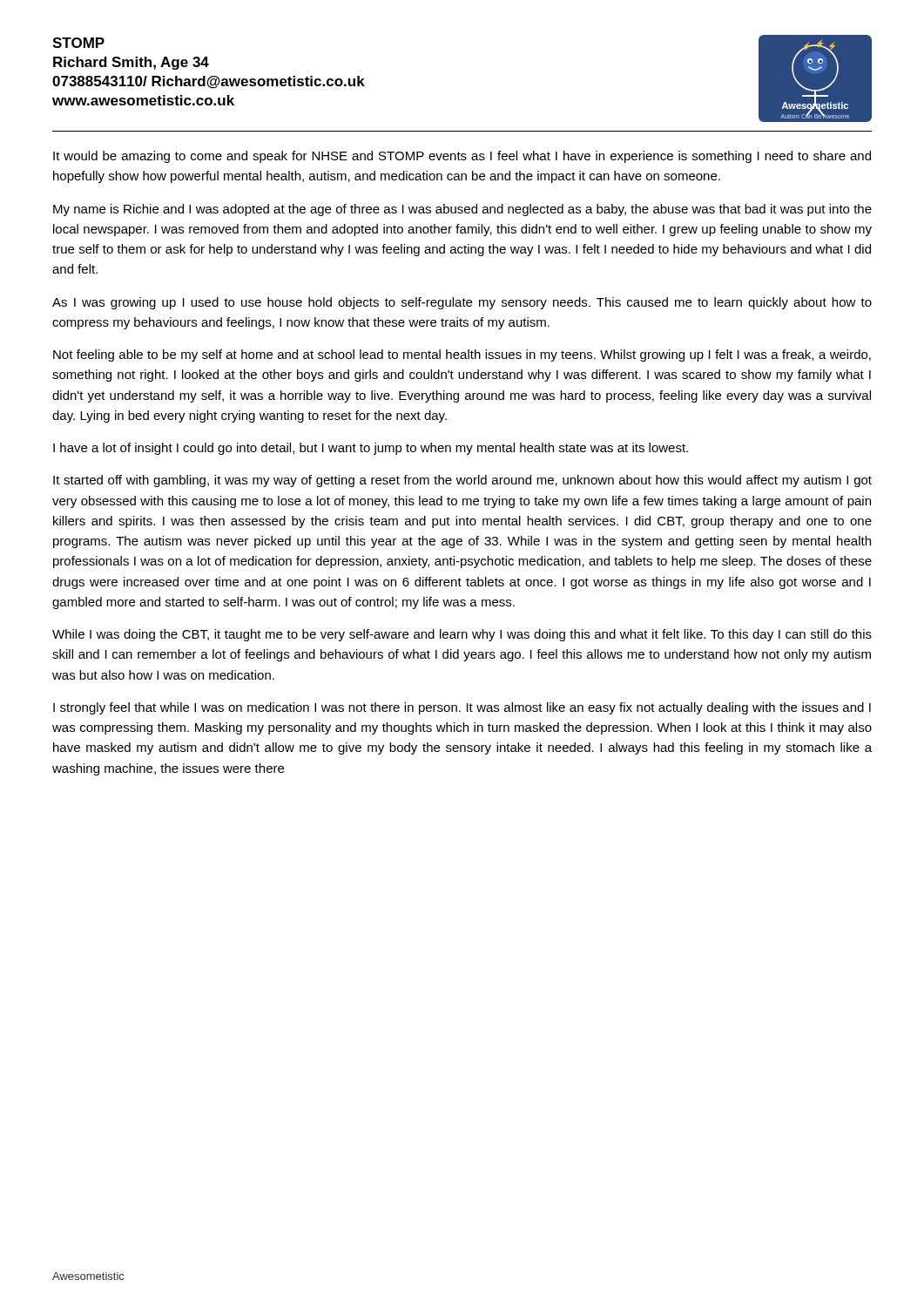Point to the text block starting "While I was doing"
Viewport: 924px width, 1307px height.
point(462,654)
